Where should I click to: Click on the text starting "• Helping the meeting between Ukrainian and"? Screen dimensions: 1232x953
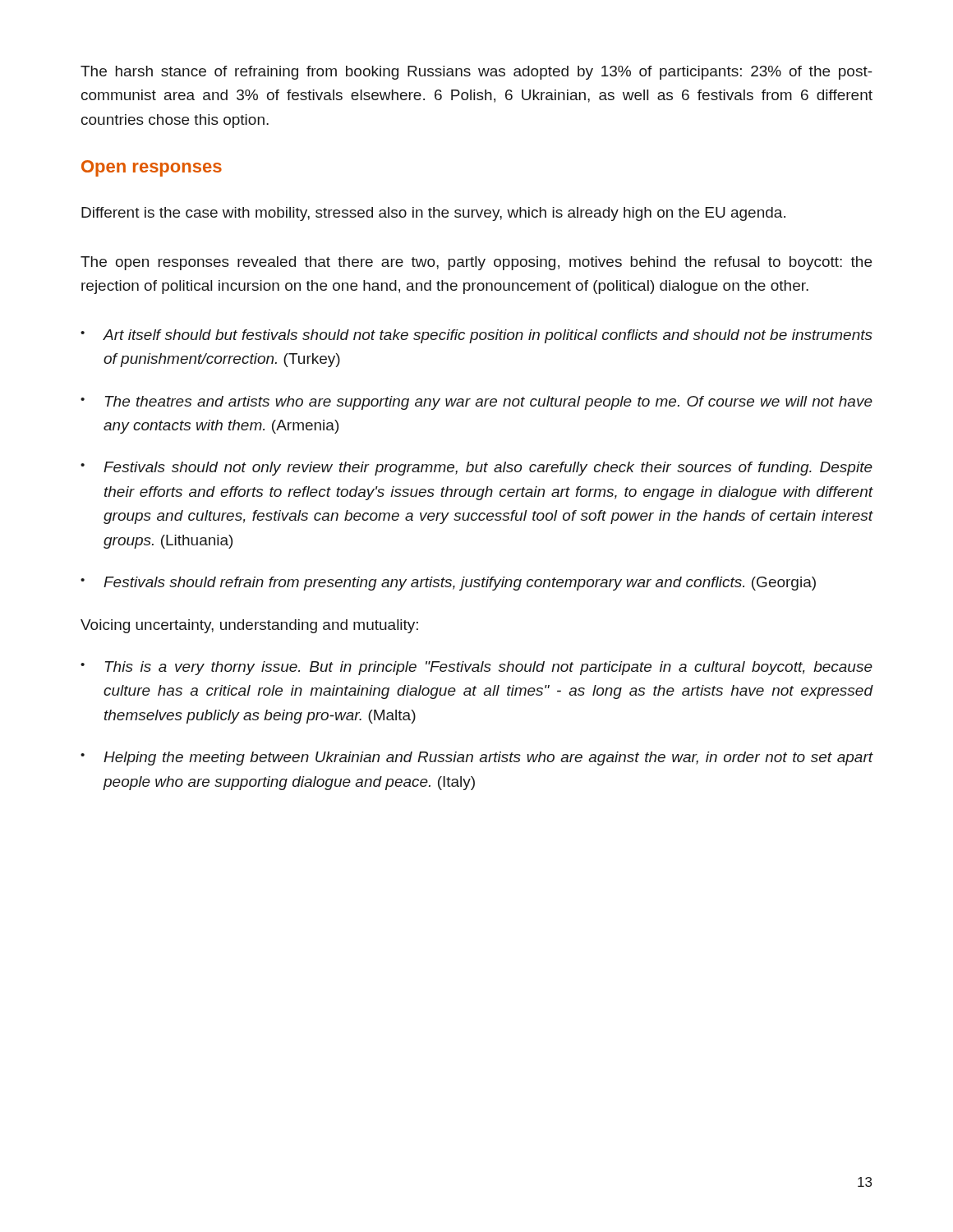476,769
